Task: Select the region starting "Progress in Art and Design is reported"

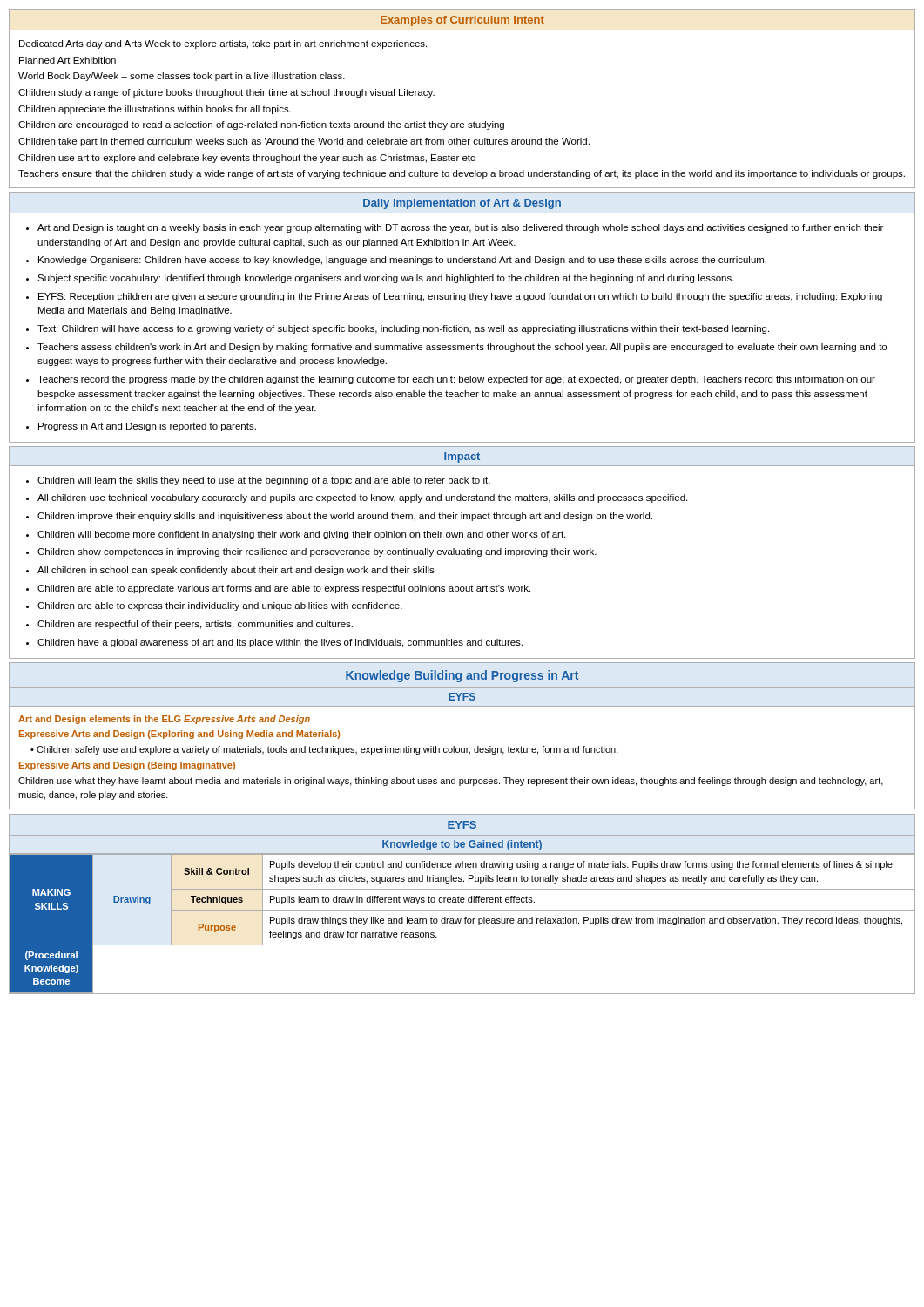Action: pyautogui.click(x=147, y=426)
